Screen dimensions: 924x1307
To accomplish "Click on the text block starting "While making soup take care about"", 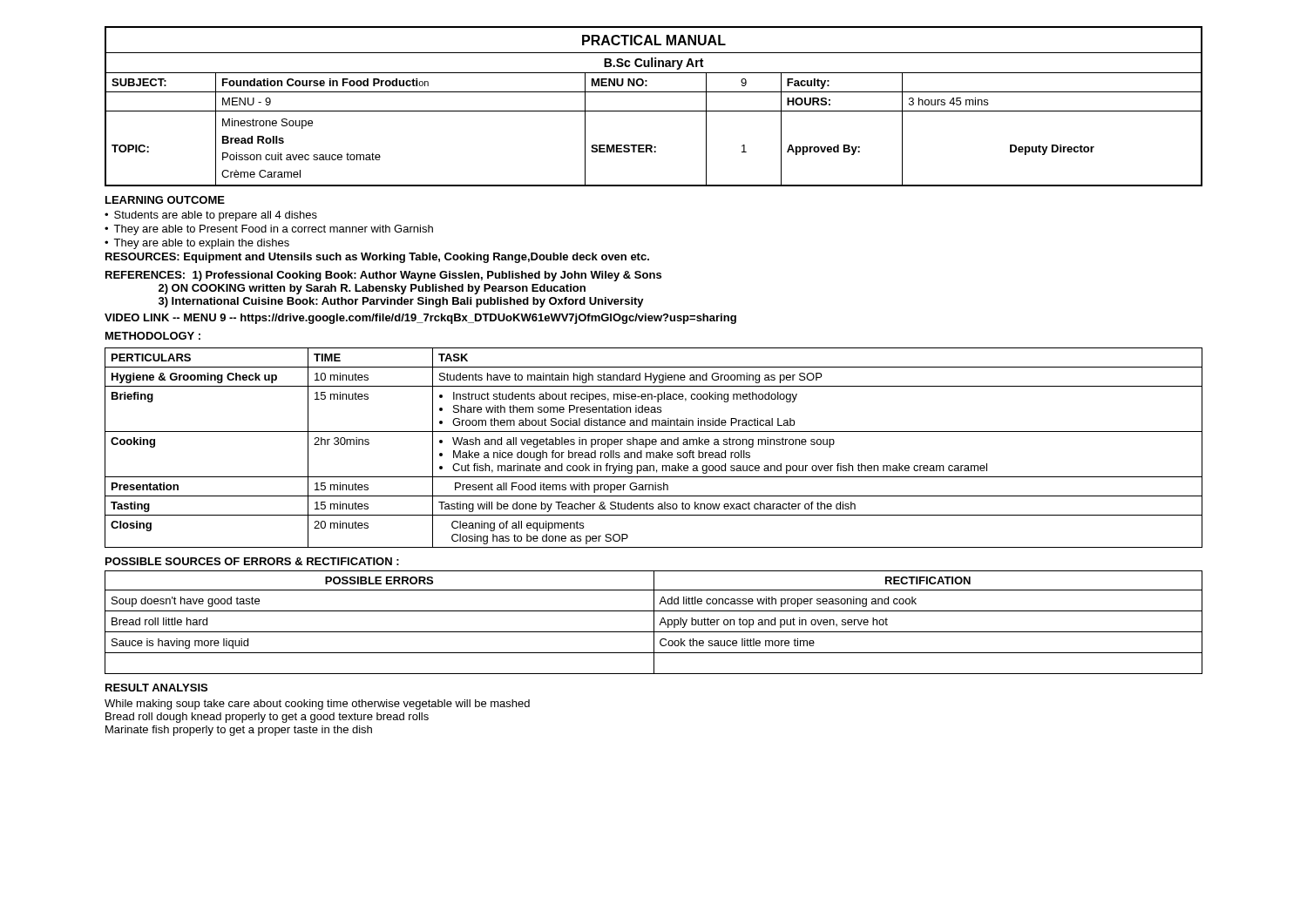I will click(317, 716).
